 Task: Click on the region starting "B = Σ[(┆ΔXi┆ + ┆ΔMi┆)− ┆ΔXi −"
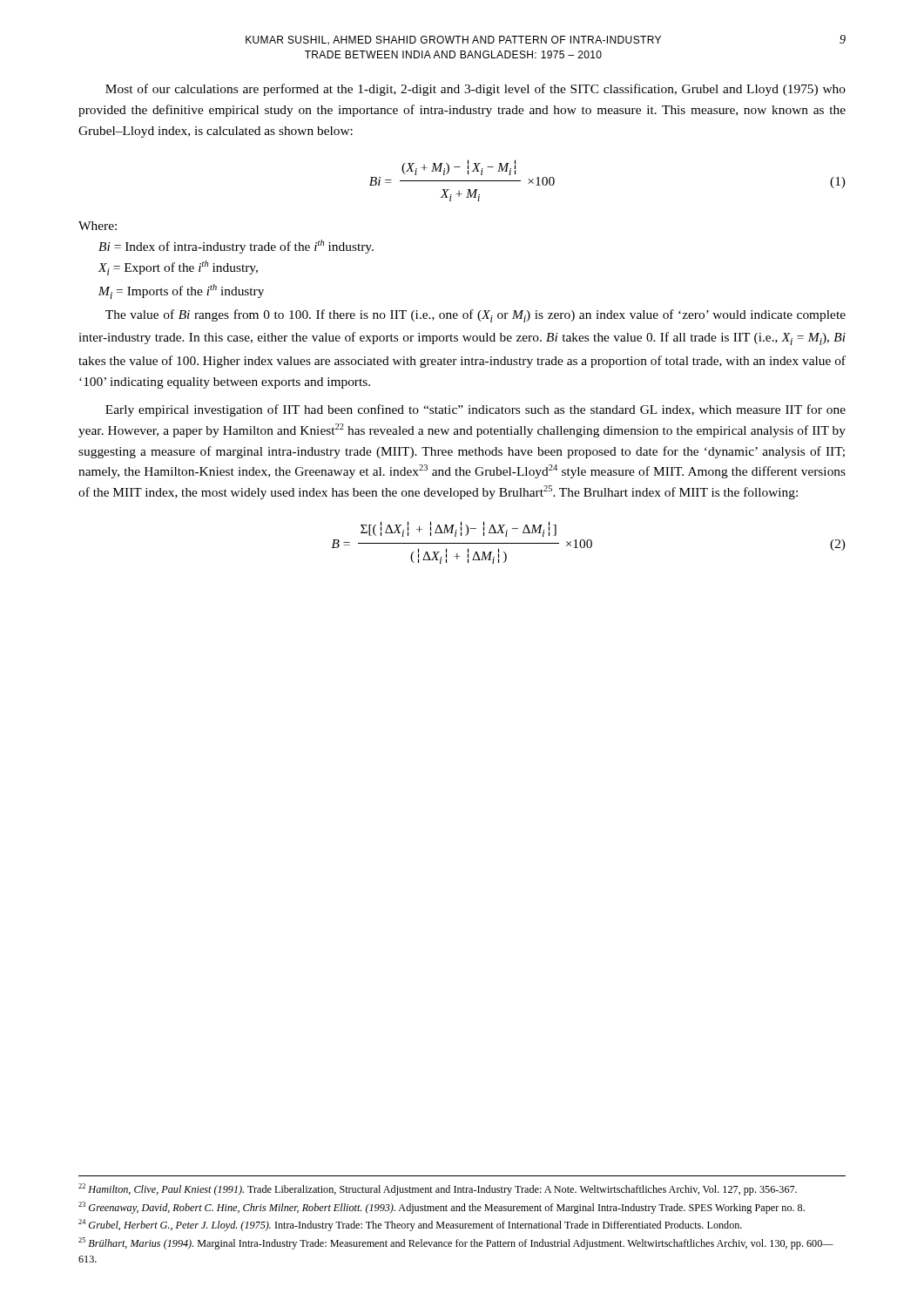pos(589,544)
